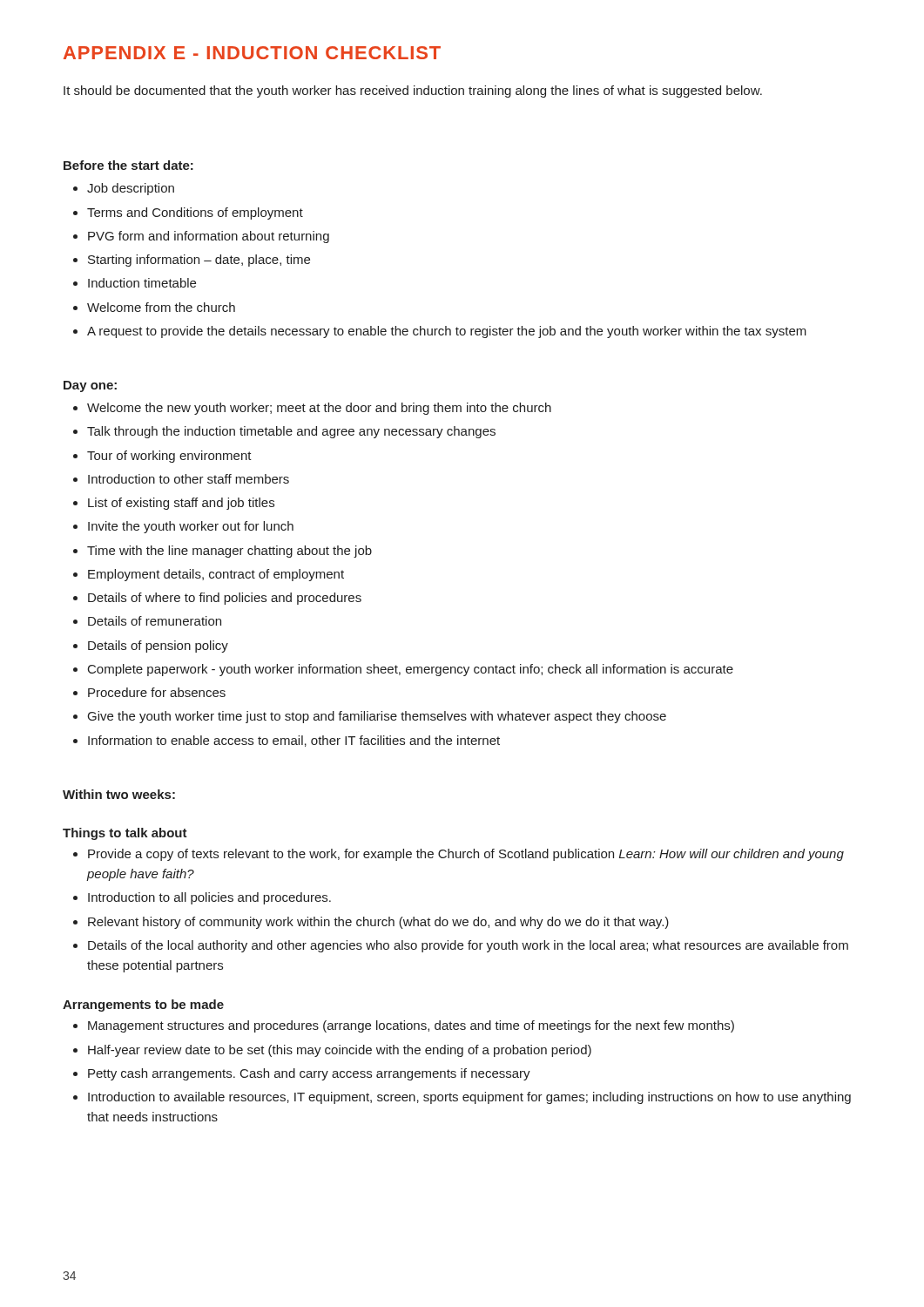Viewport: 924px width, 1307px height.
Task: Navigate to the text starting "Things to talk"
Action: click(x=125, y=832)
